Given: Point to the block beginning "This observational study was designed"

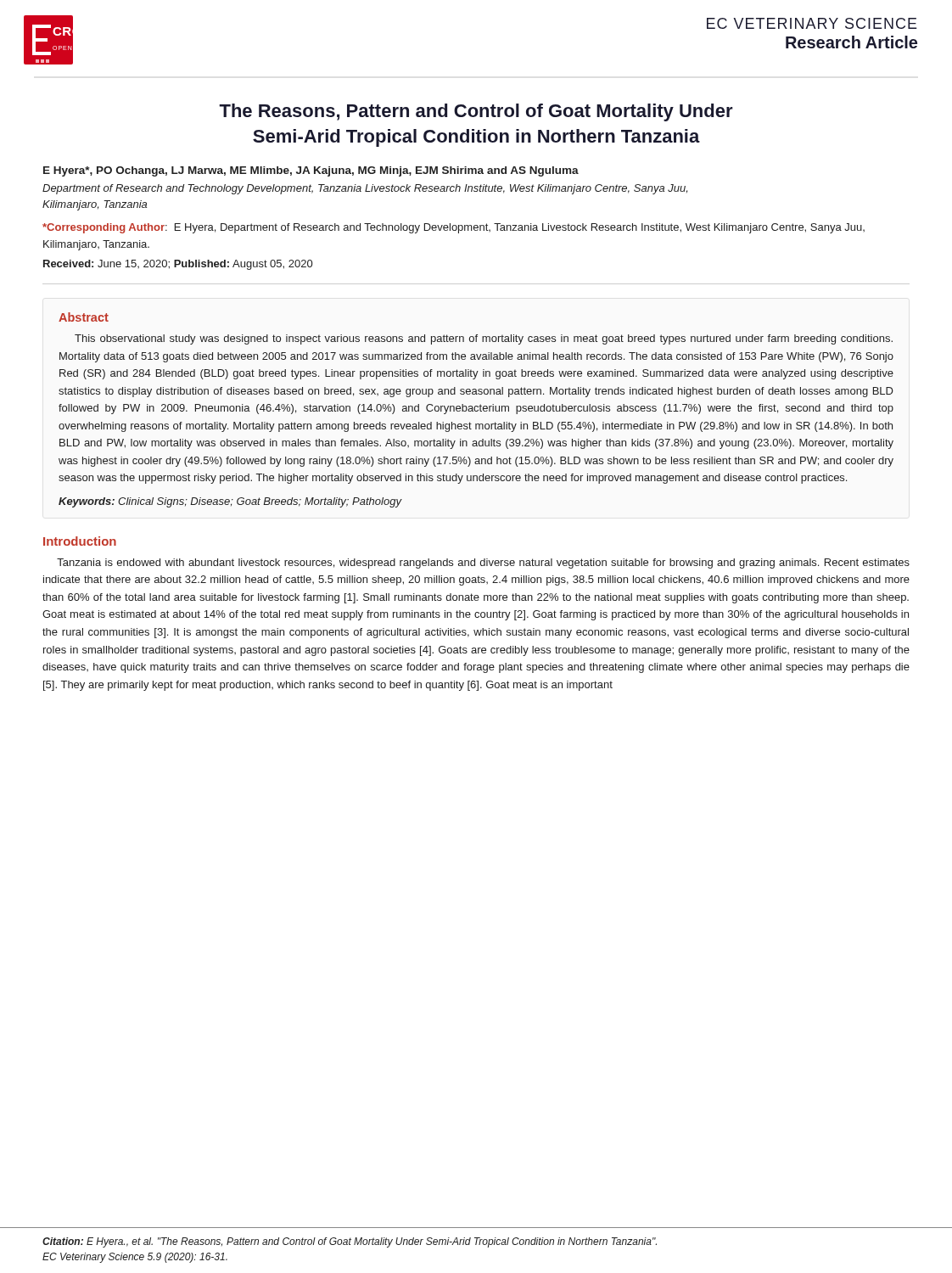Looking at the screenshot, I should tap(476, 408).
